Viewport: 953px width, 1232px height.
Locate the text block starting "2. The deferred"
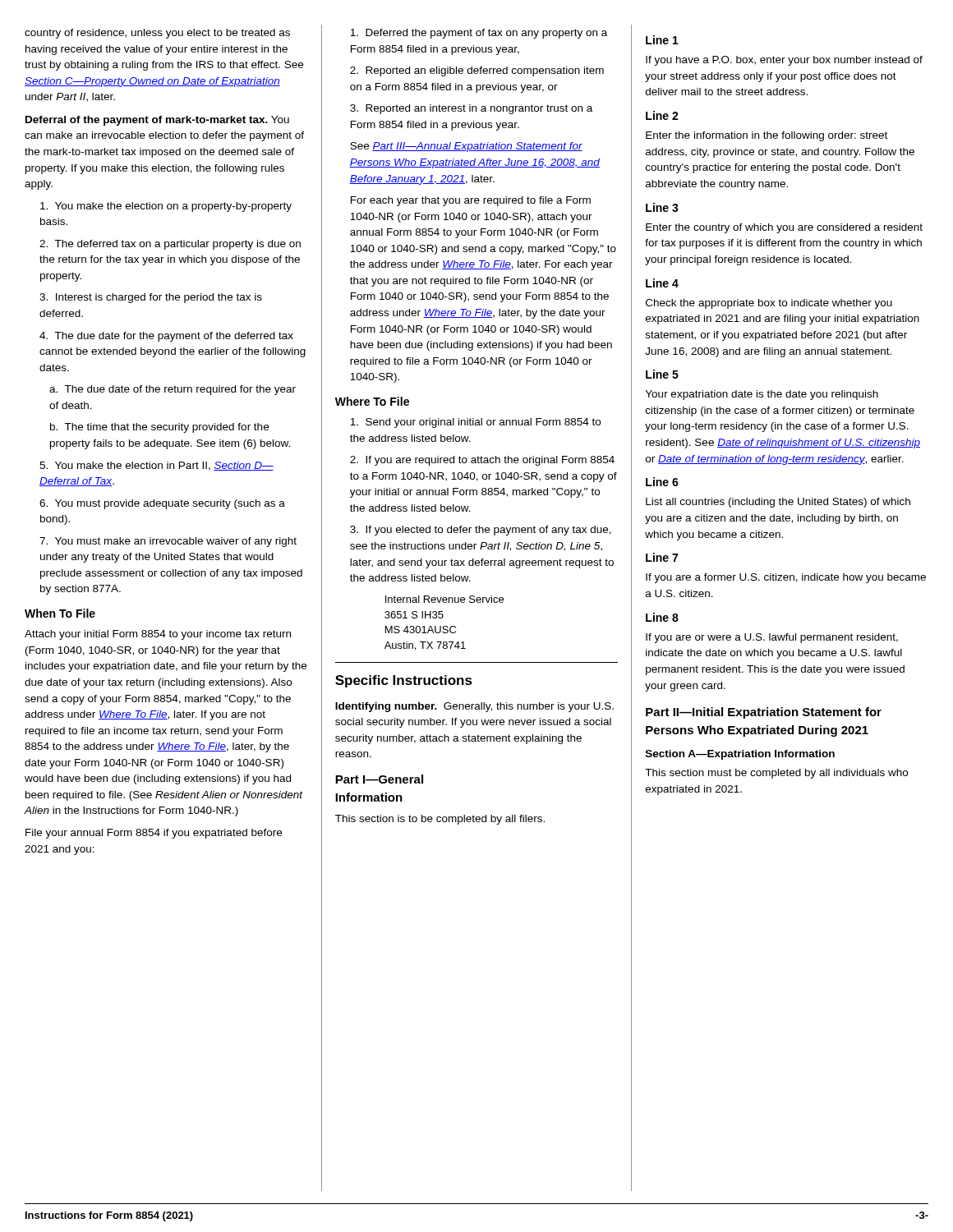[x=174, y=260]
